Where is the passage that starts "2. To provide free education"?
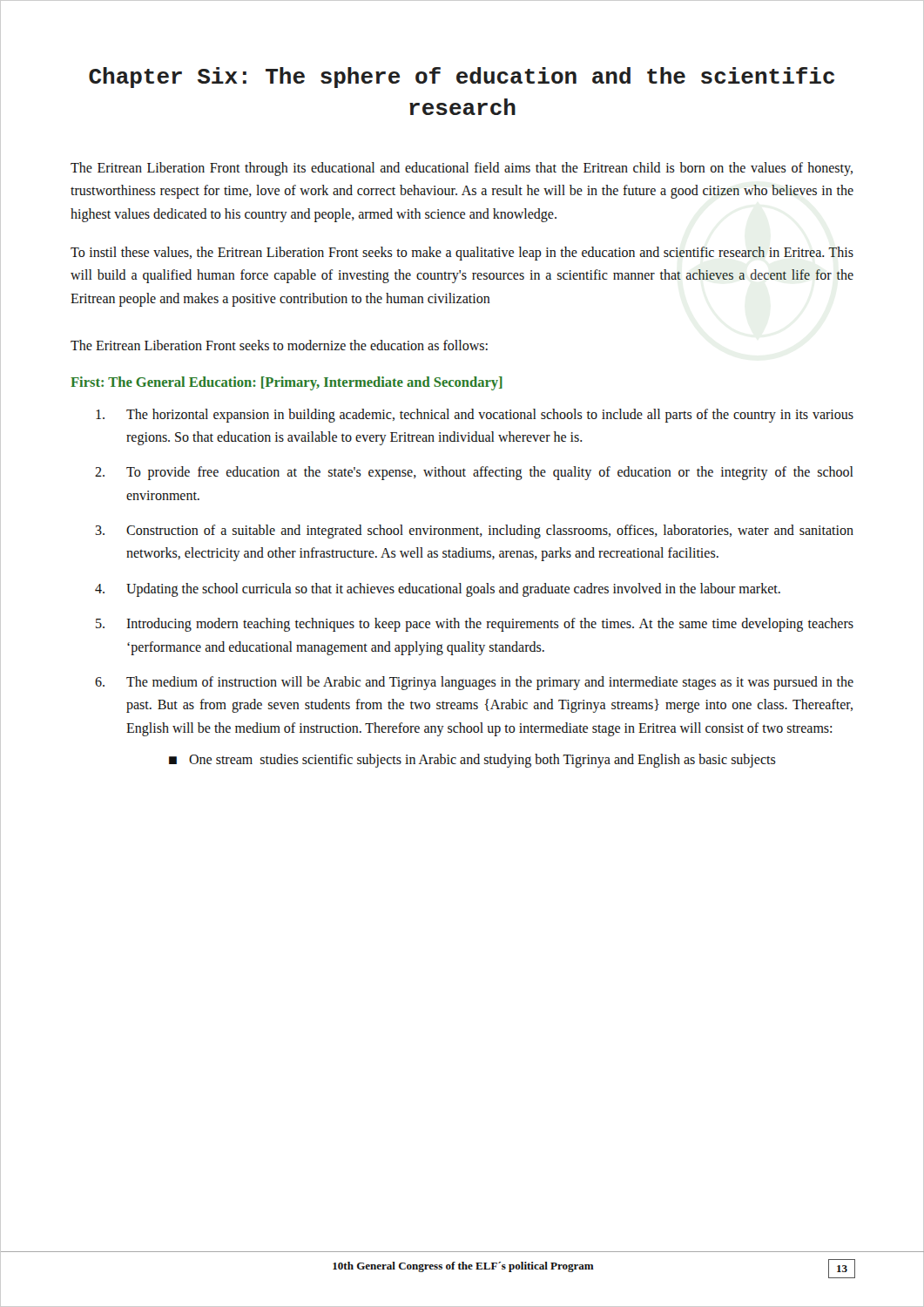924x1307 pixels. (474, 484)
